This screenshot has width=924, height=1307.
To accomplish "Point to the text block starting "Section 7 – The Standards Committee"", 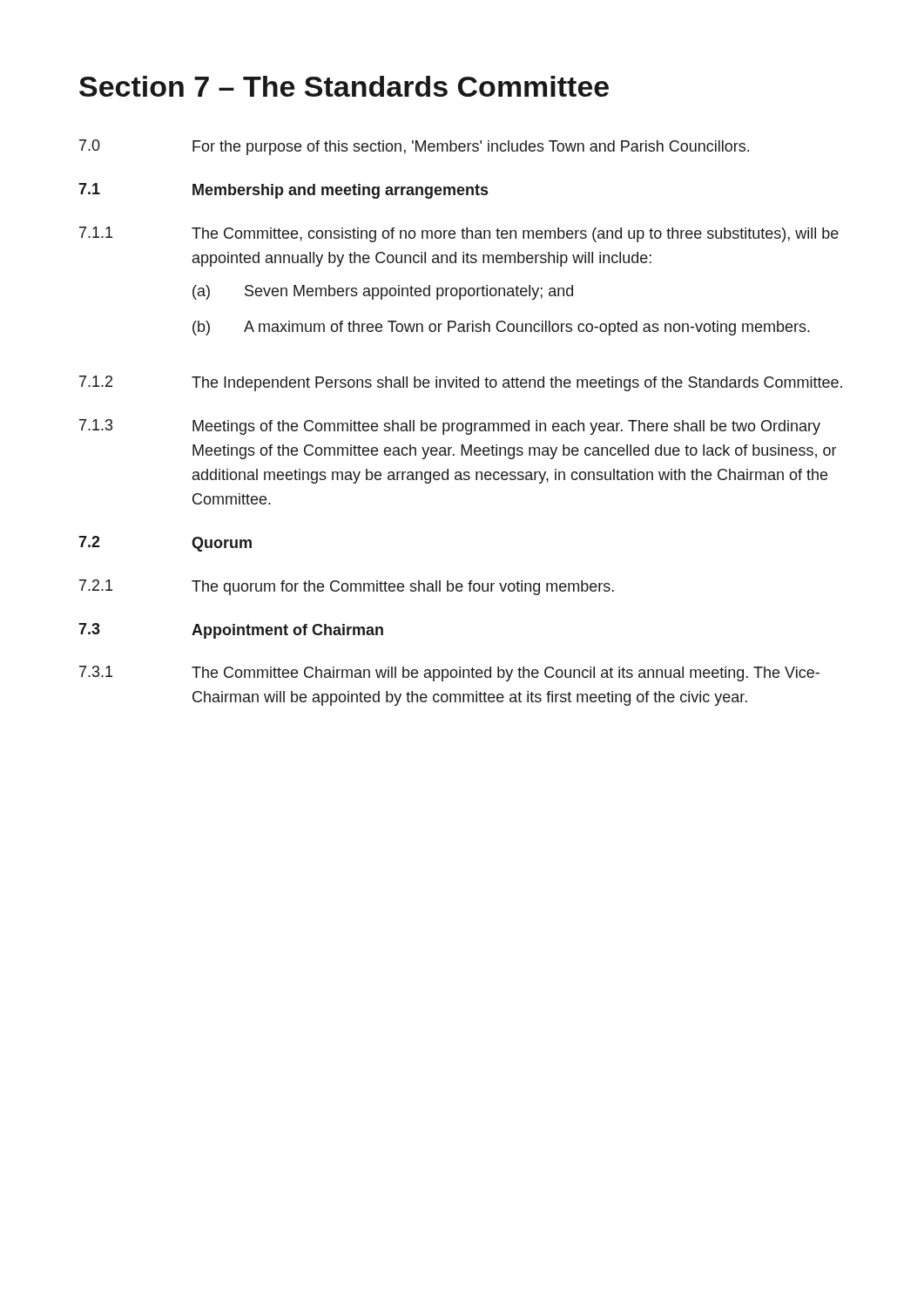I will point(344,86).
